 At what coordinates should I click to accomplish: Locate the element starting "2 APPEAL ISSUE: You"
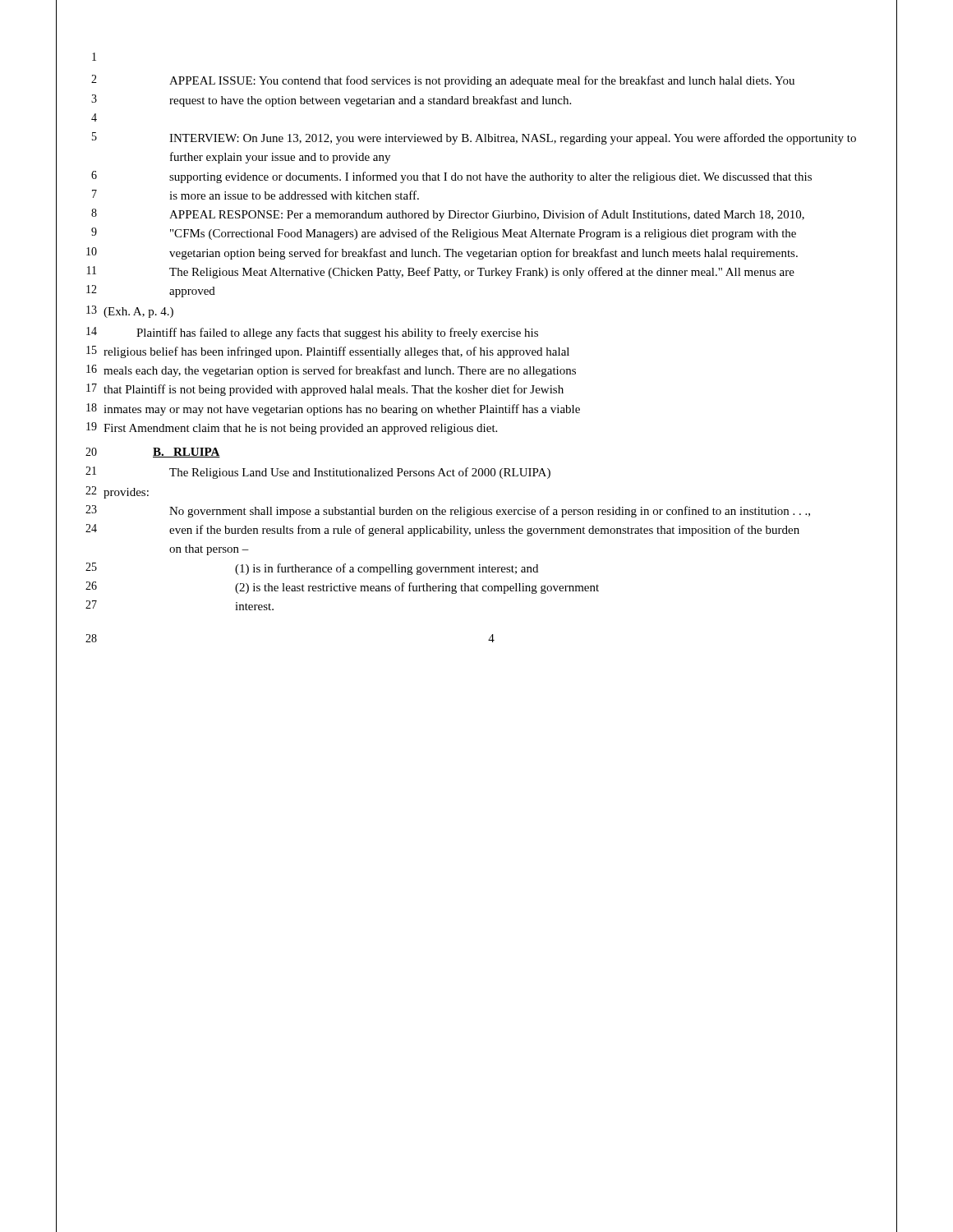(476, 91)
